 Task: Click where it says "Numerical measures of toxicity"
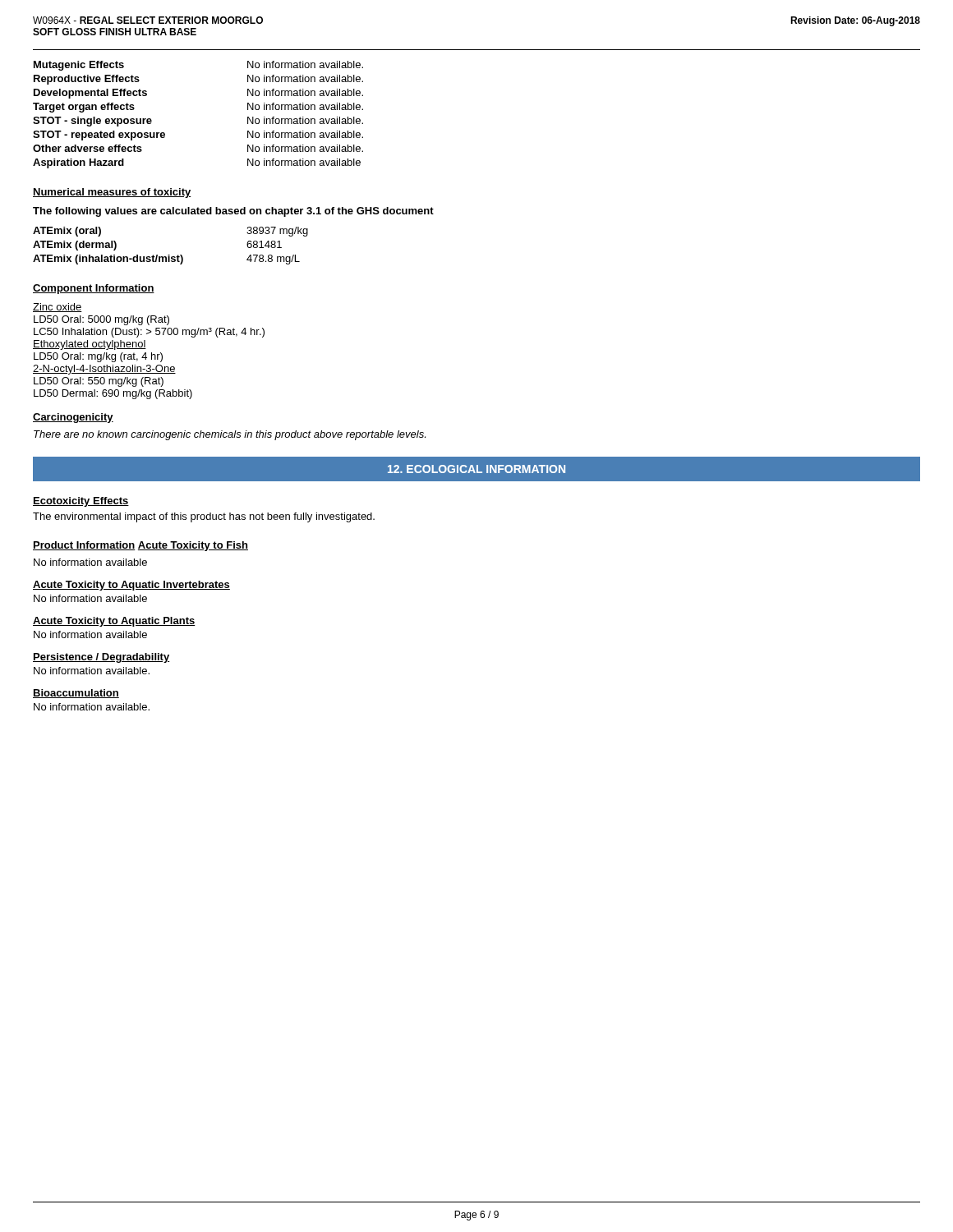[x=112, y=192]
